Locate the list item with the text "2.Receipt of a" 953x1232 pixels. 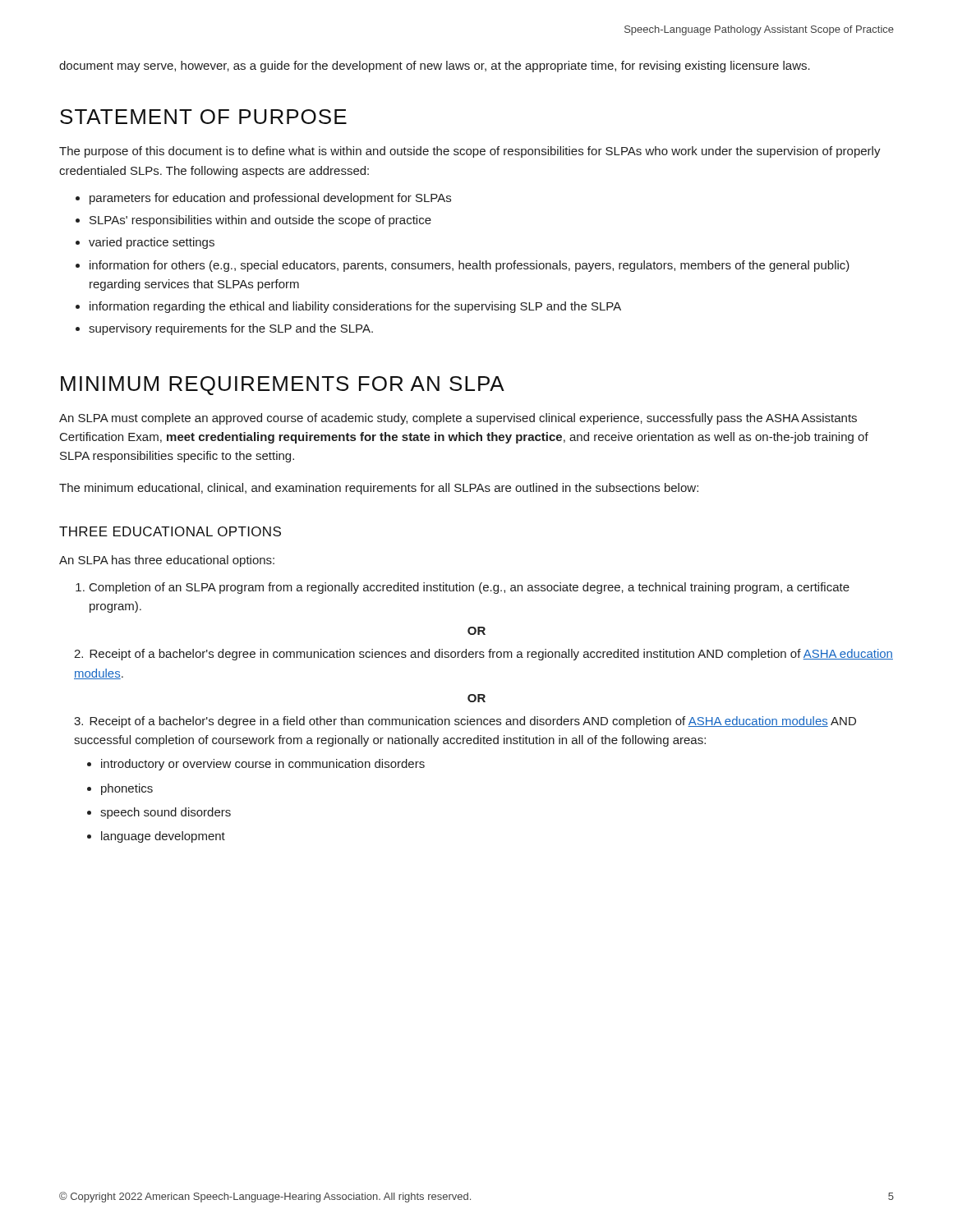[x=483, y=663]
